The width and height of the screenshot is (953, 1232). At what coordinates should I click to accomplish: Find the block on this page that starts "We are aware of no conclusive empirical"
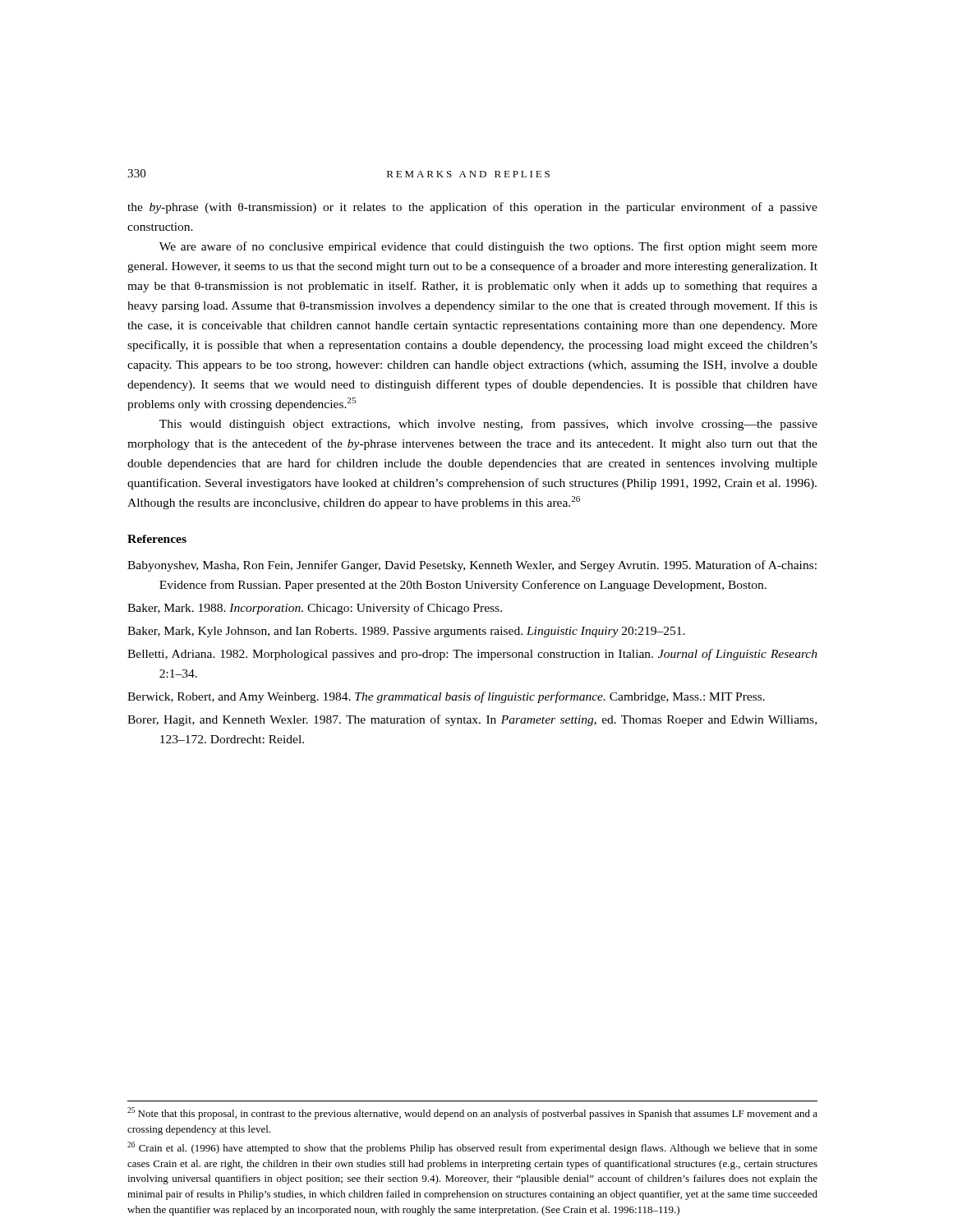472,325
